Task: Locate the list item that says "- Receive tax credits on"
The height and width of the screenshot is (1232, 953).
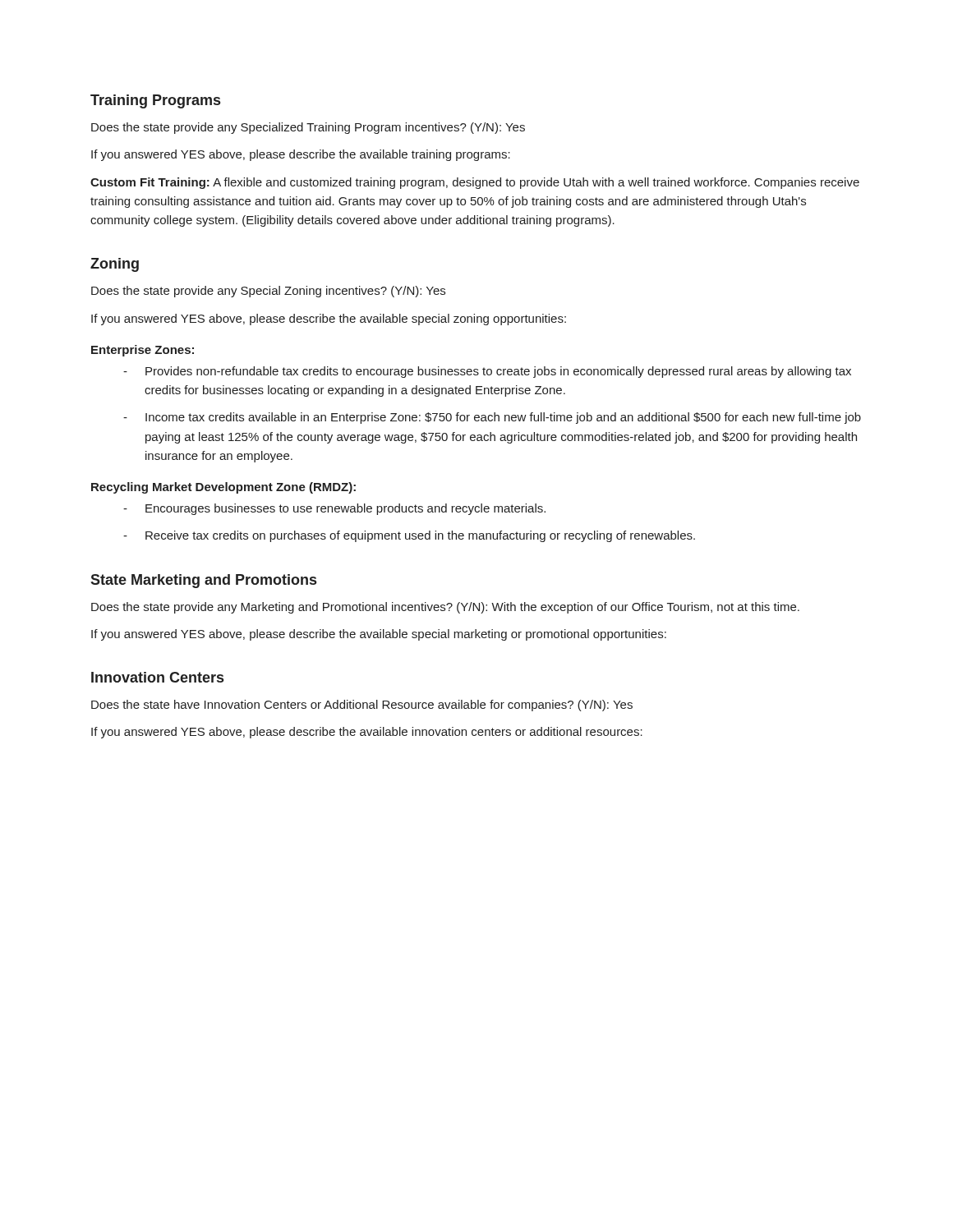Action: 410,535
